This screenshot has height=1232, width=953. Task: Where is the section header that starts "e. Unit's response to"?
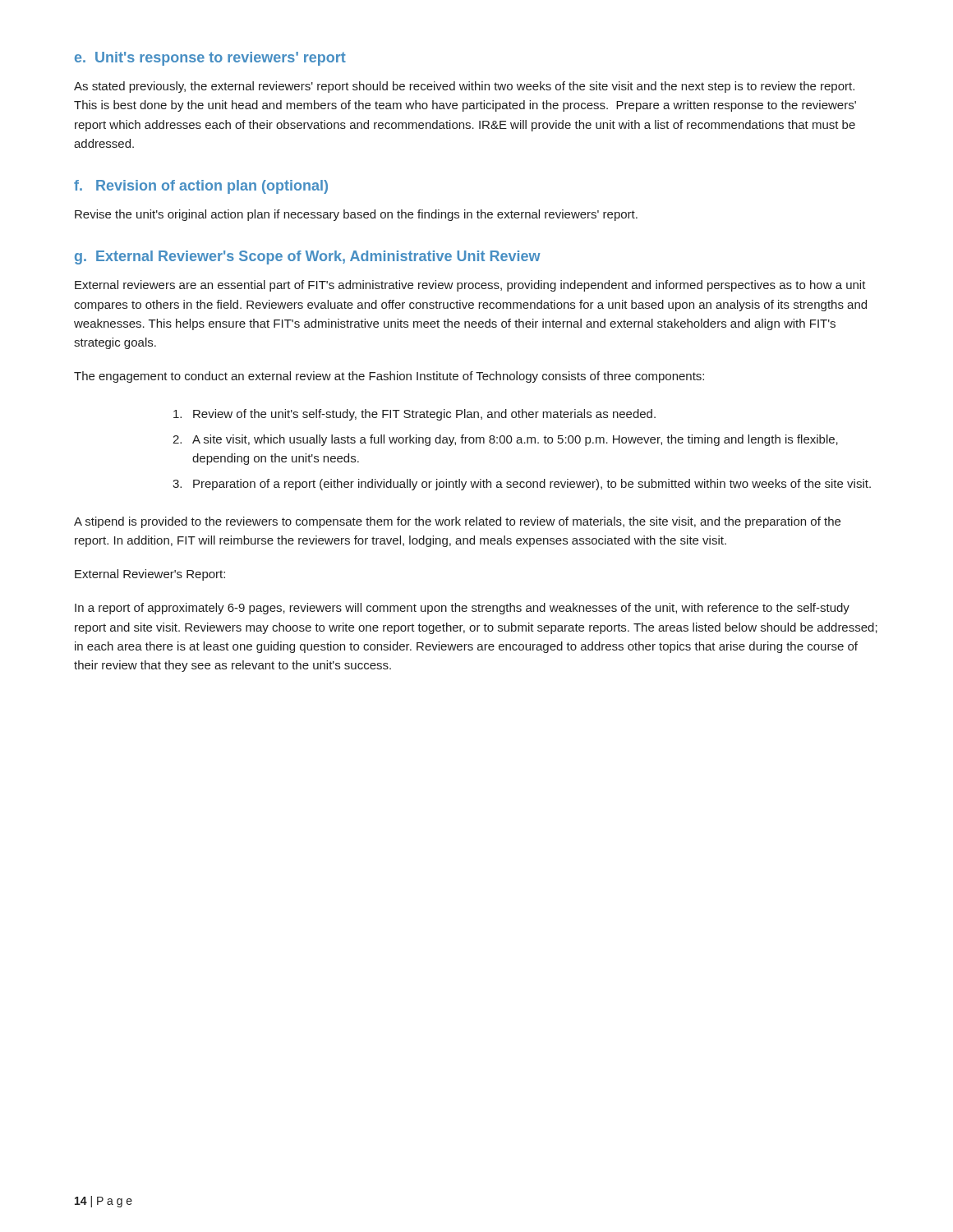click(x=210, y=57)
